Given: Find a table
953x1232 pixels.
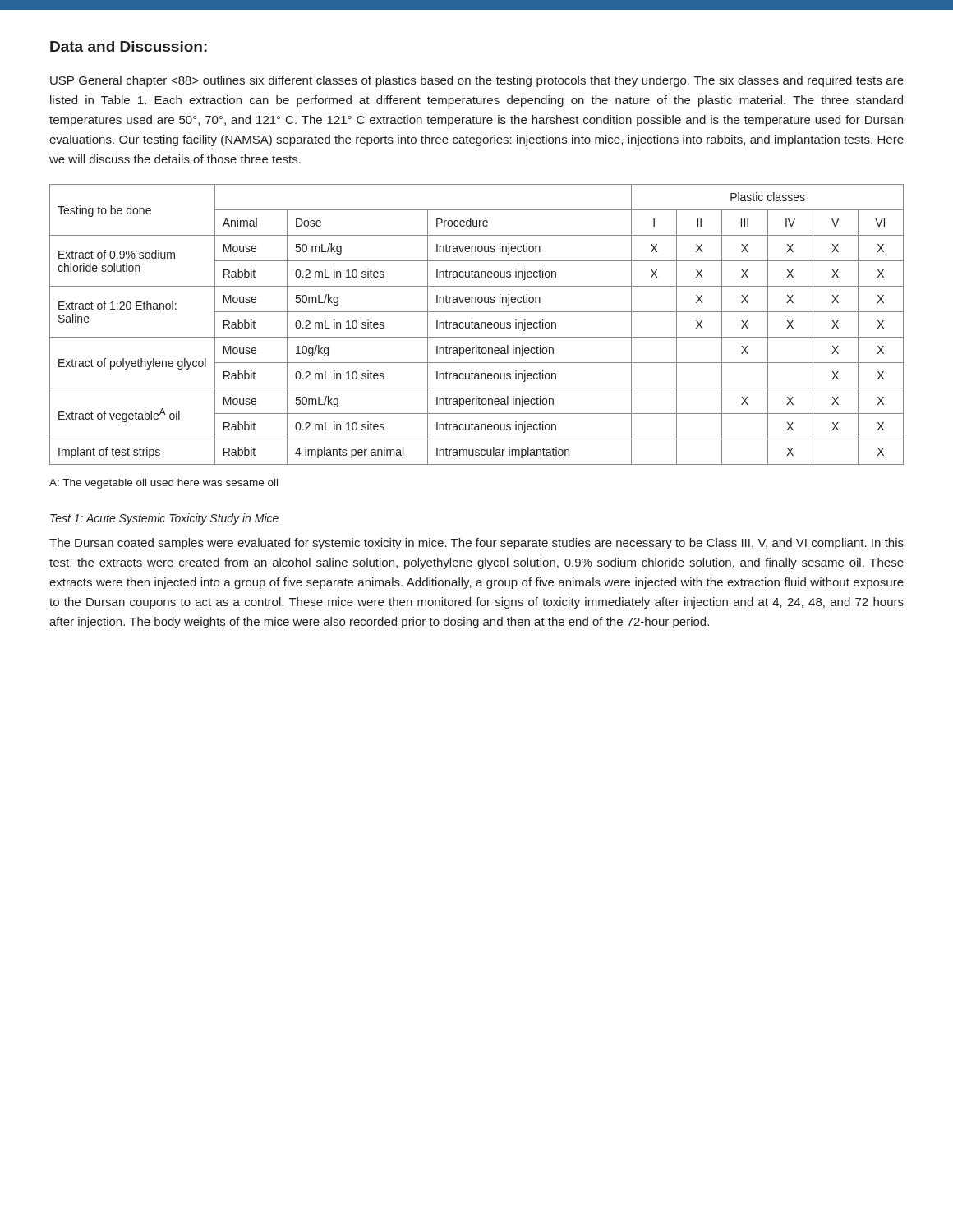Looking at the screenshot, I should point(476,324).
